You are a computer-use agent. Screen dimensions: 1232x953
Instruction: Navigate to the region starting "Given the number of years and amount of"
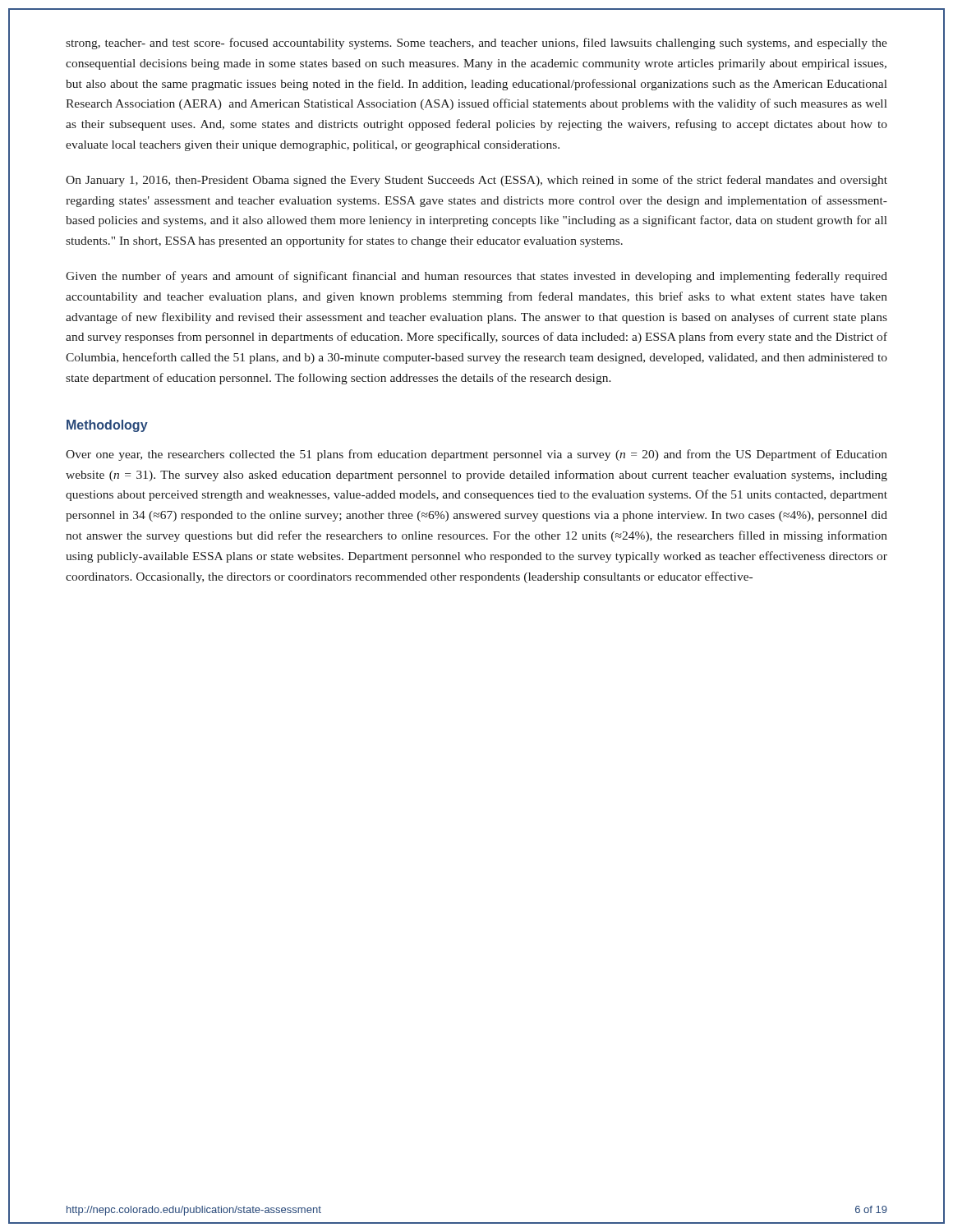pyautogui.click(x=476, y=326)
